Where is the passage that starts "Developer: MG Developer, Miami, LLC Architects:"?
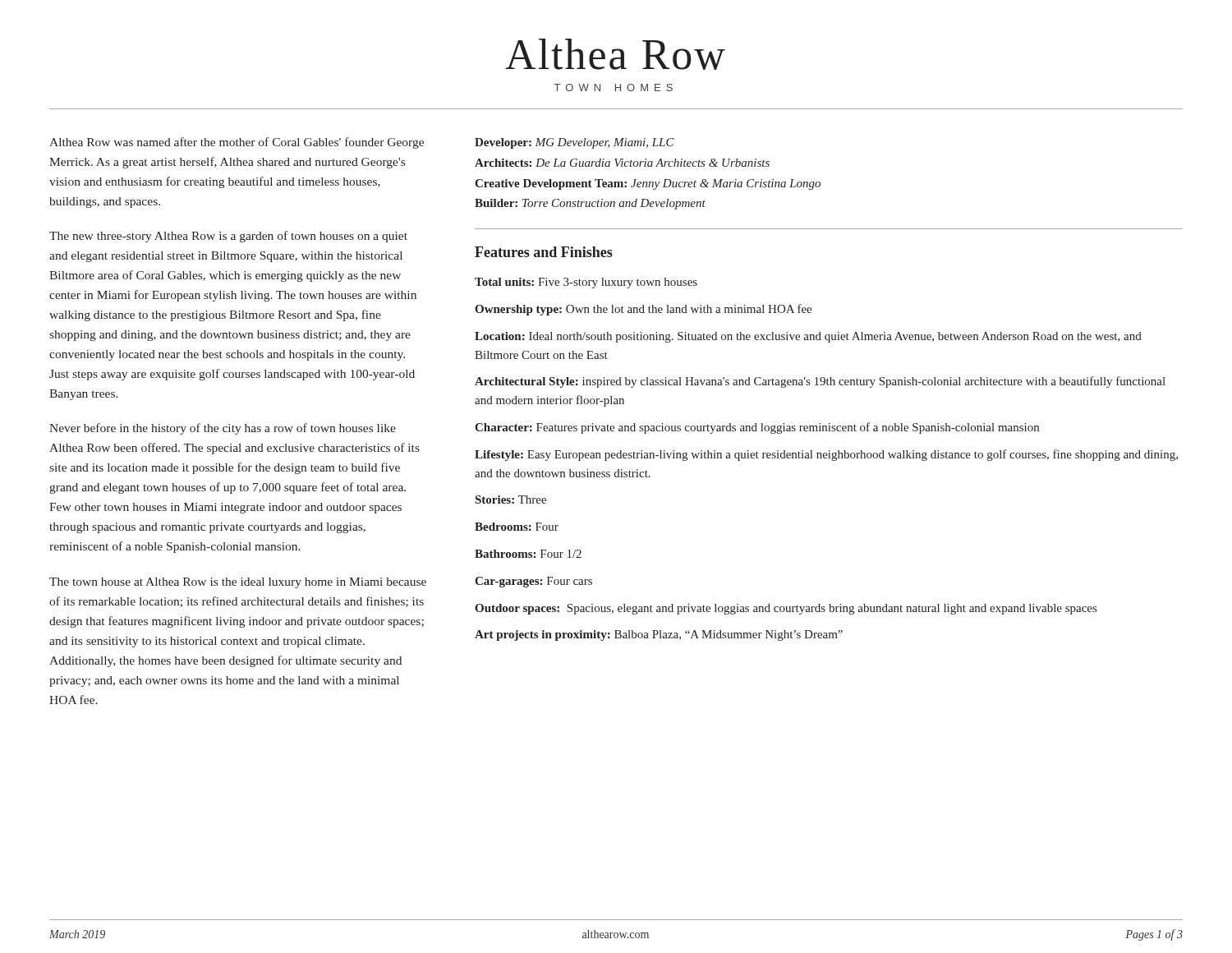Image resolution: width=1232 pixels, height=953 pixels. [x=575, y=143]
